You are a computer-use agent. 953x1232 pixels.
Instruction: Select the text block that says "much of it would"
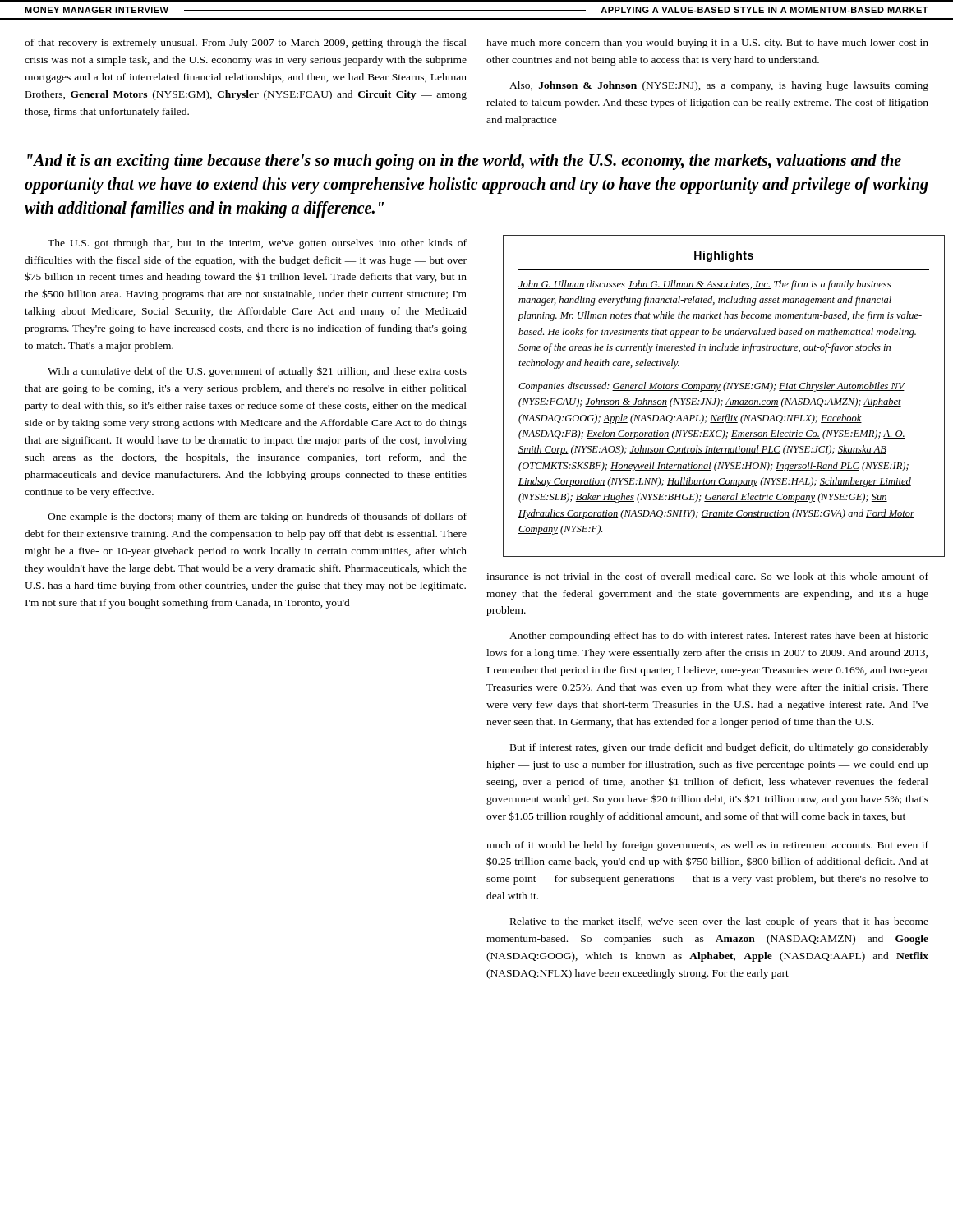click(707, 909)
